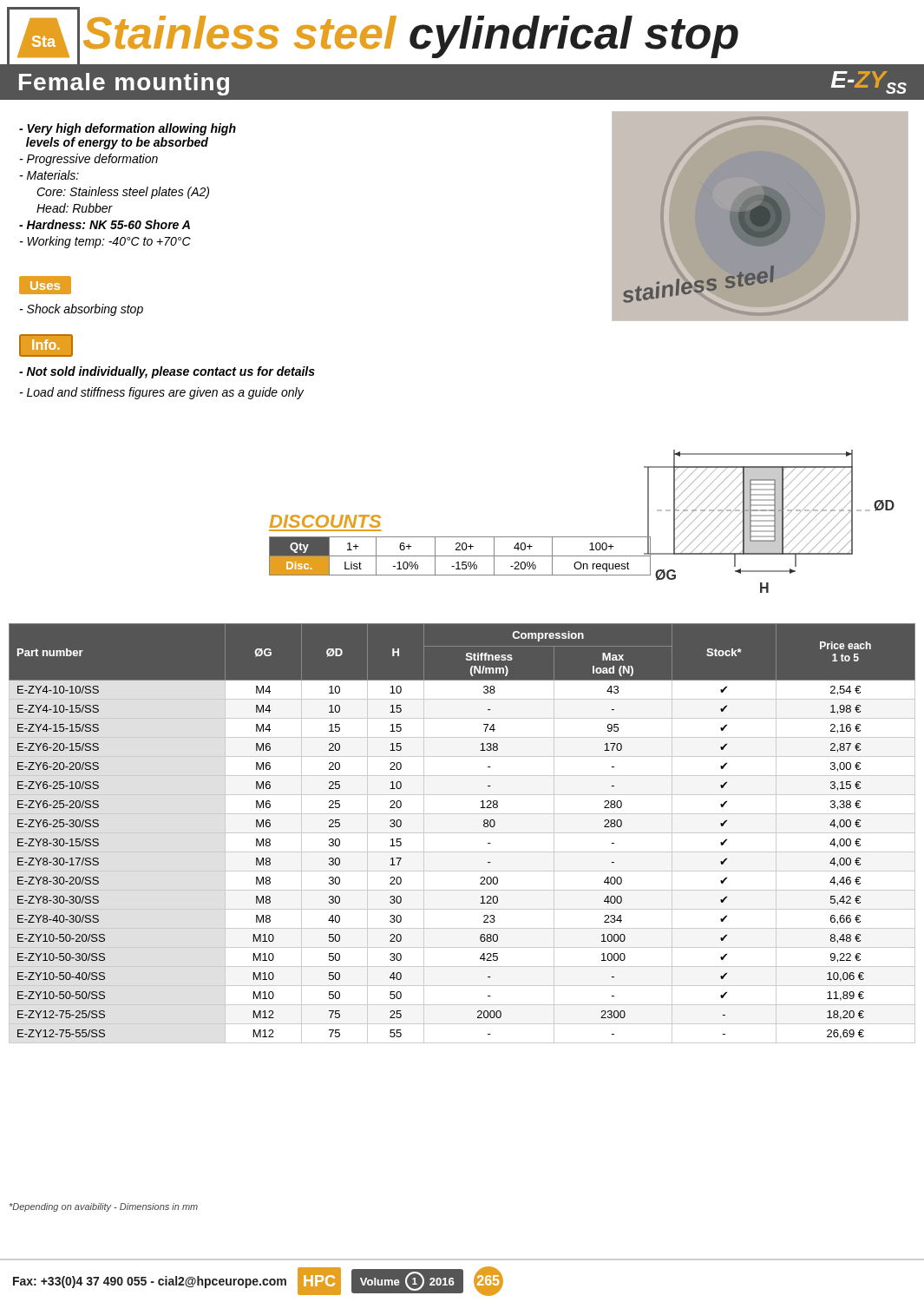
Task: Select the table that reads "On request"
Action: (x=460, y=556)
